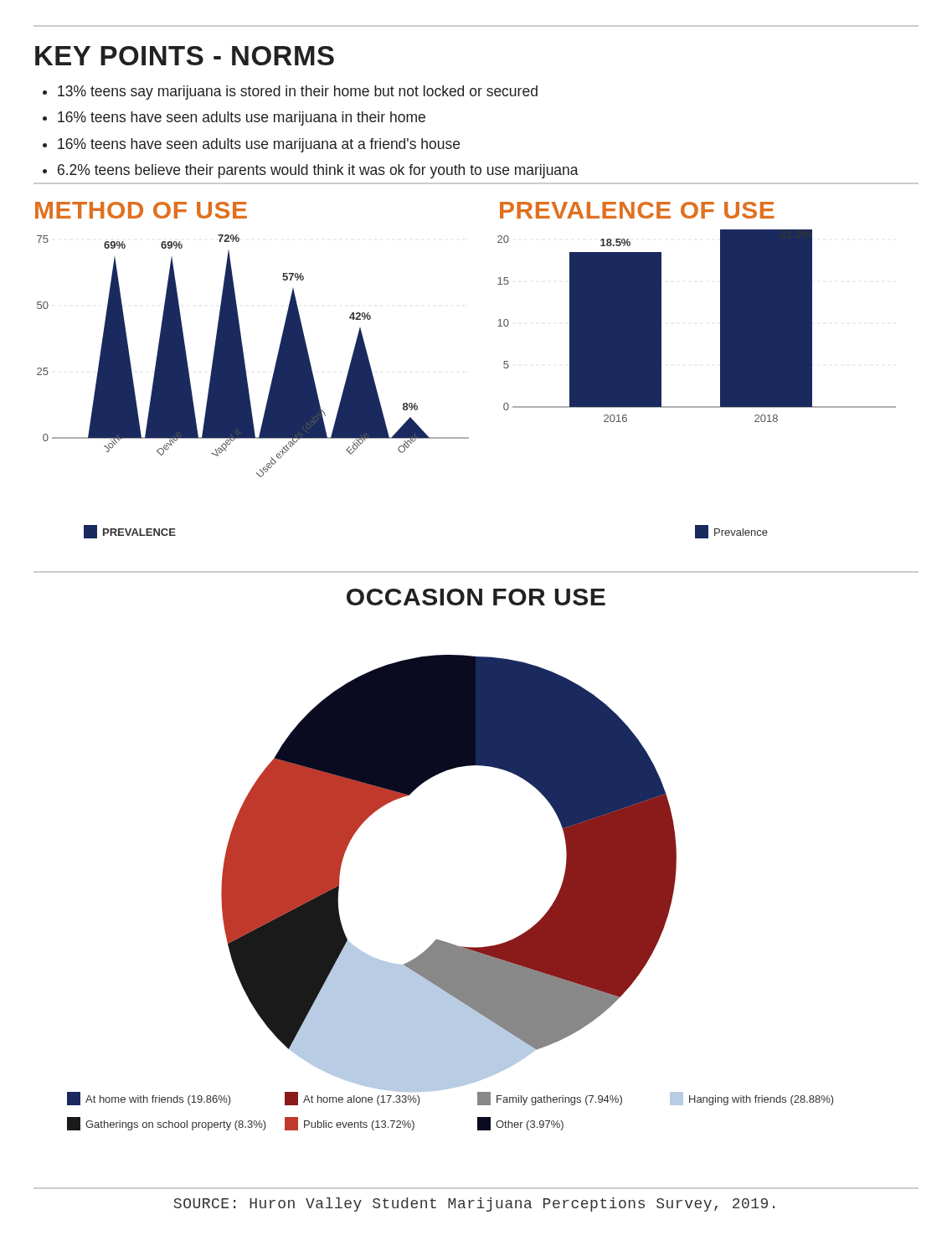Find the donut chart

pyautogui.click(x=476, y=883)
